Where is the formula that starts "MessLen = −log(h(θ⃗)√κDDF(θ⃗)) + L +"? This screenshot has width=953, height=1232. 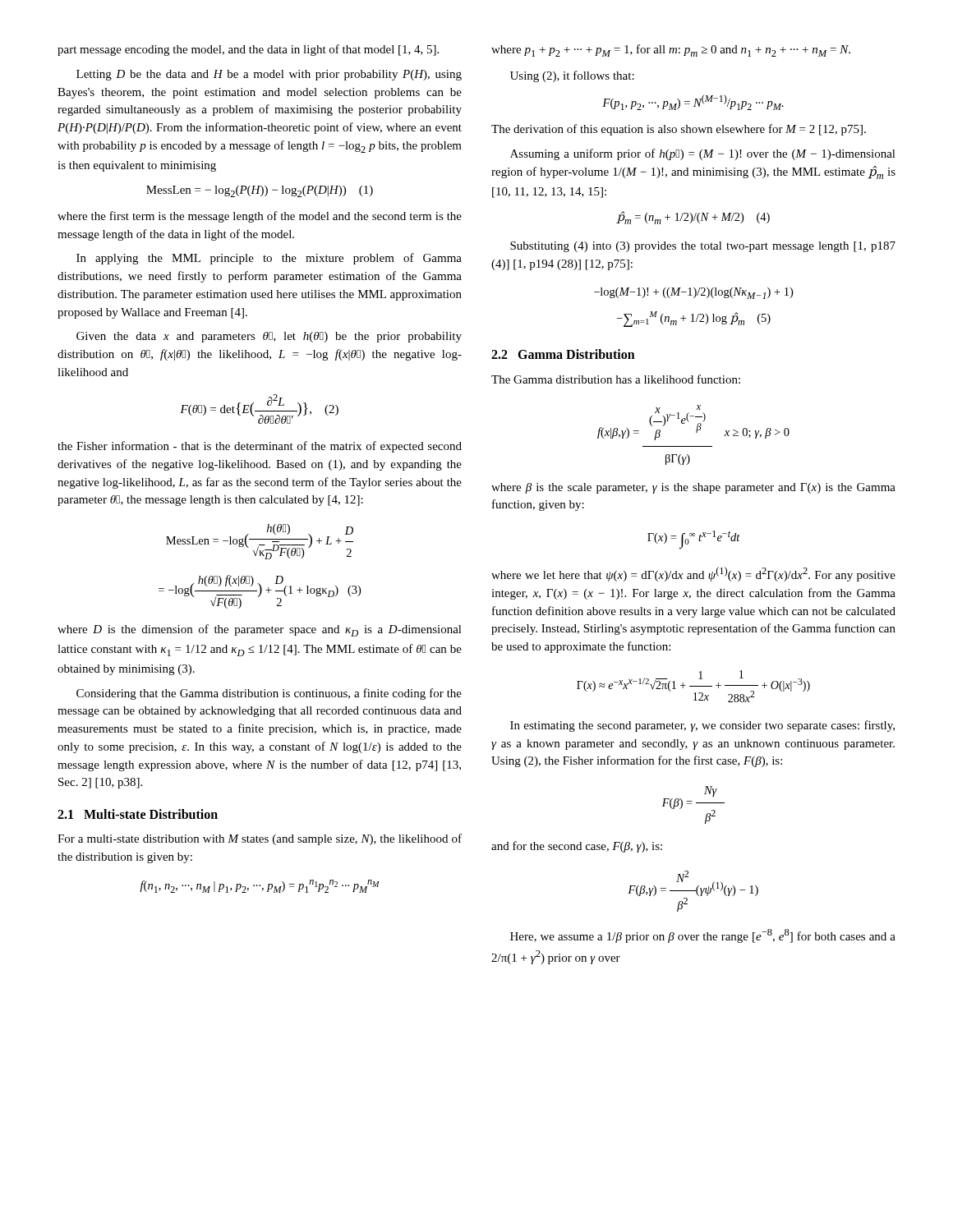[260, 565]
